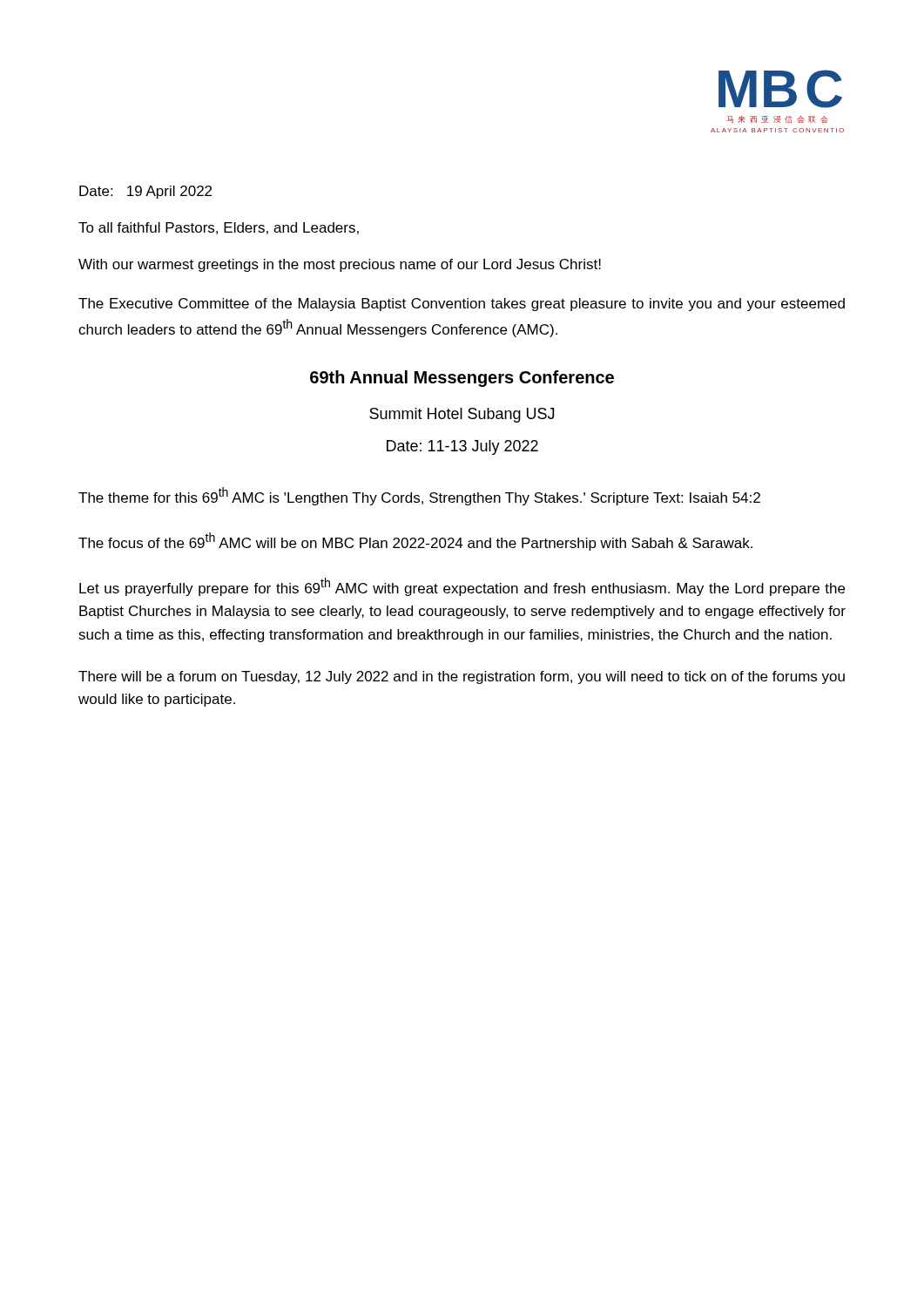Image resolution: width=924 pixels, height=1307 pixels.
Task: Where is the passage that starts "With our warmest greetings in the"?
Action: (340, 264)
